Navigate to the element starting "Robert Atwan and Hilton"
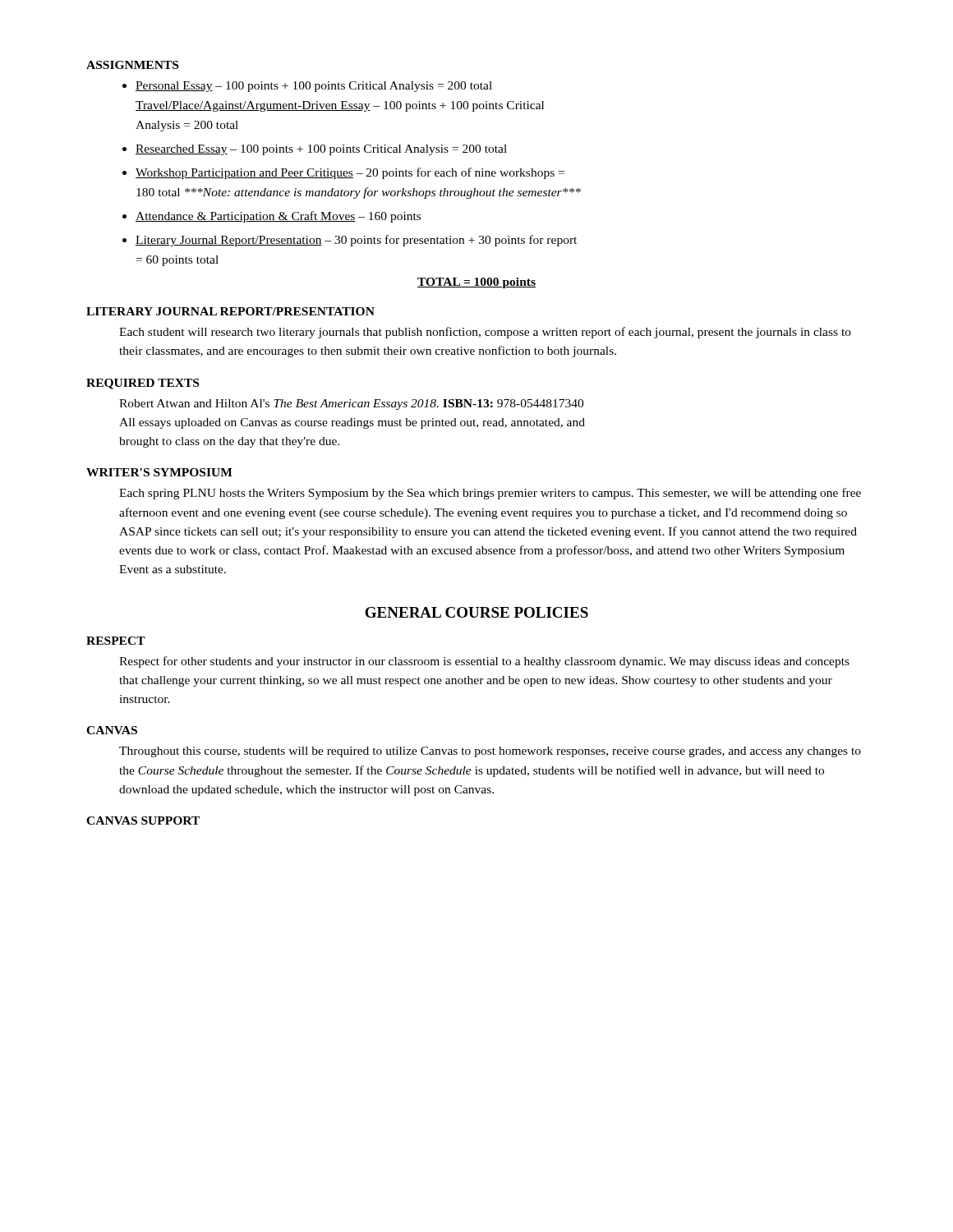The height and width of the screenshot is (1232, 953). coord(352,422)
